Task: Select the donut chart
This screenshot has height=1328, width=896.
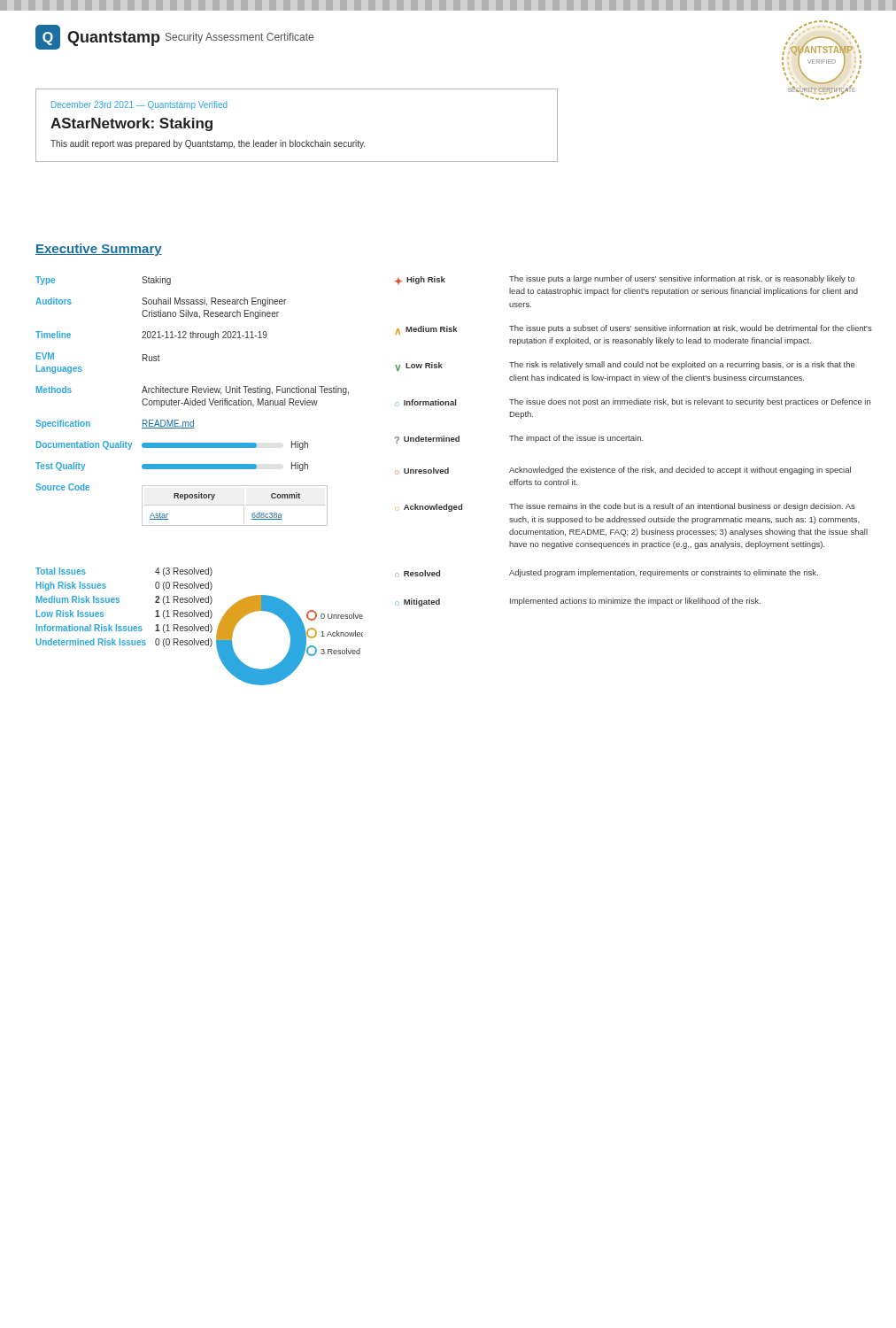Action: pyautogui.click(x=274, y=642)
